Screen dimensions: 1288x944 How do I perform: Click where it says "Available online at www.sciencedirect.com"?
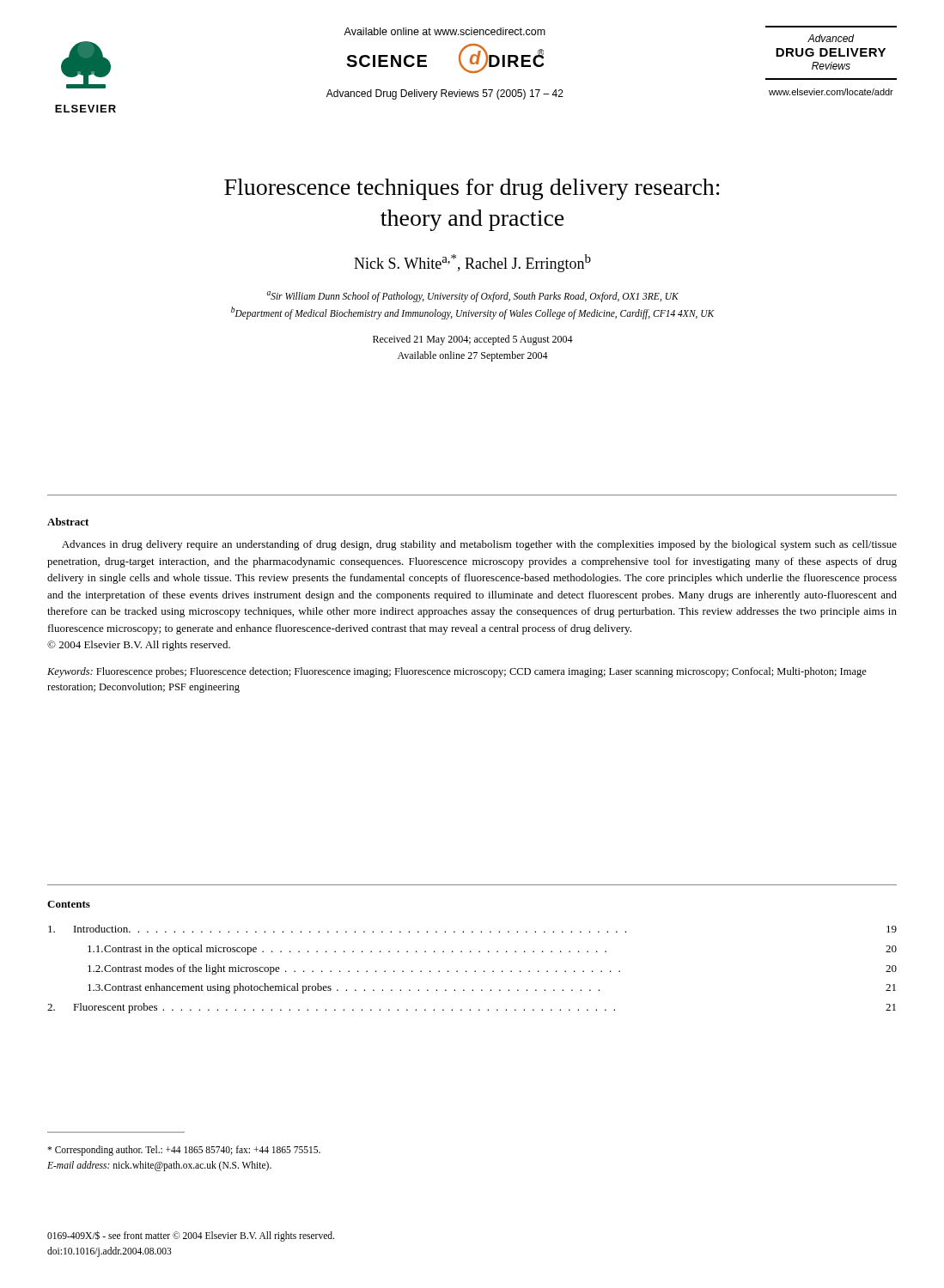click(445, 32)
